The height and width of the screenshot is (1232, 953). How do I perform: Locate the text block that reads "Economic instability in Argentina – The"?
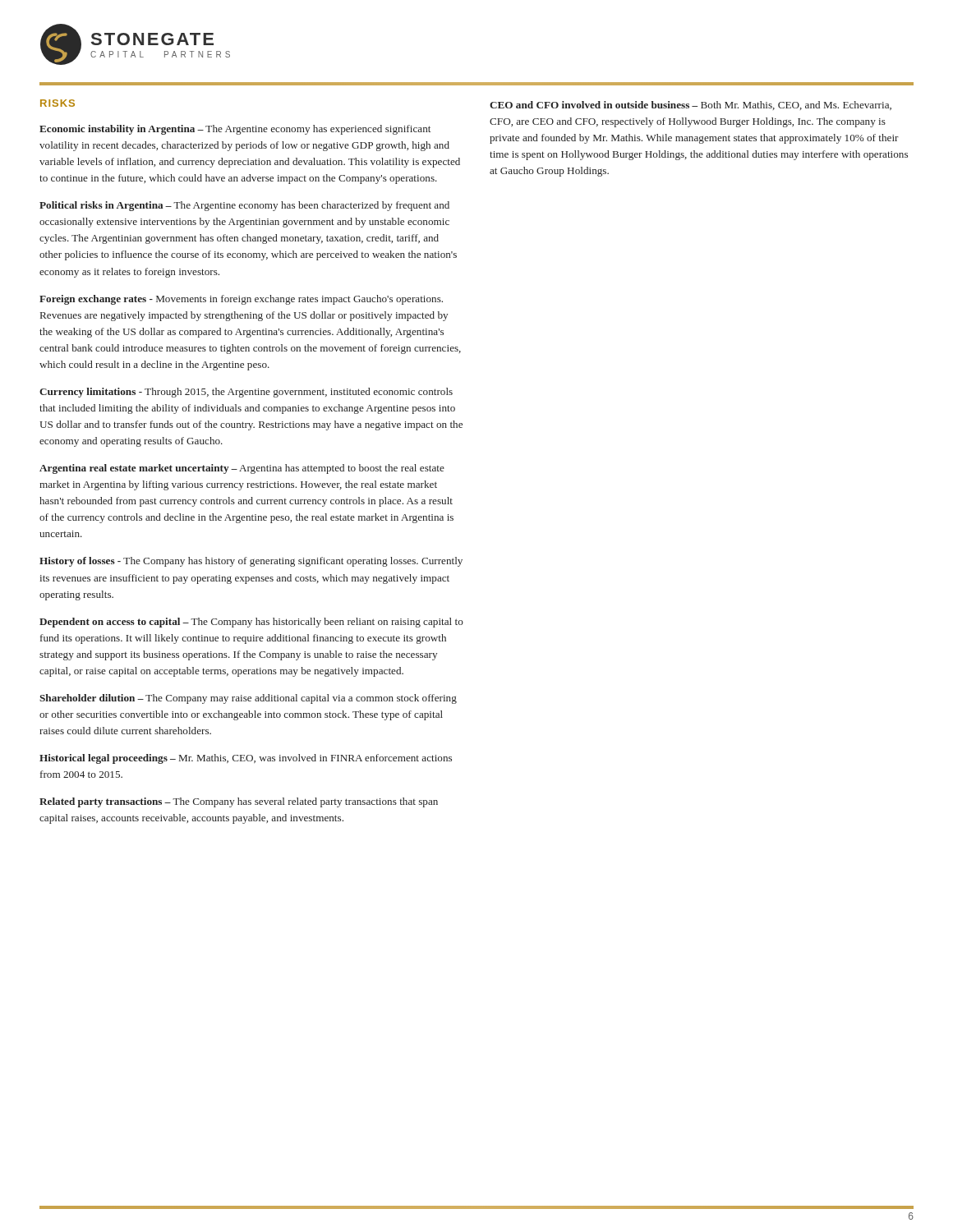250,153
